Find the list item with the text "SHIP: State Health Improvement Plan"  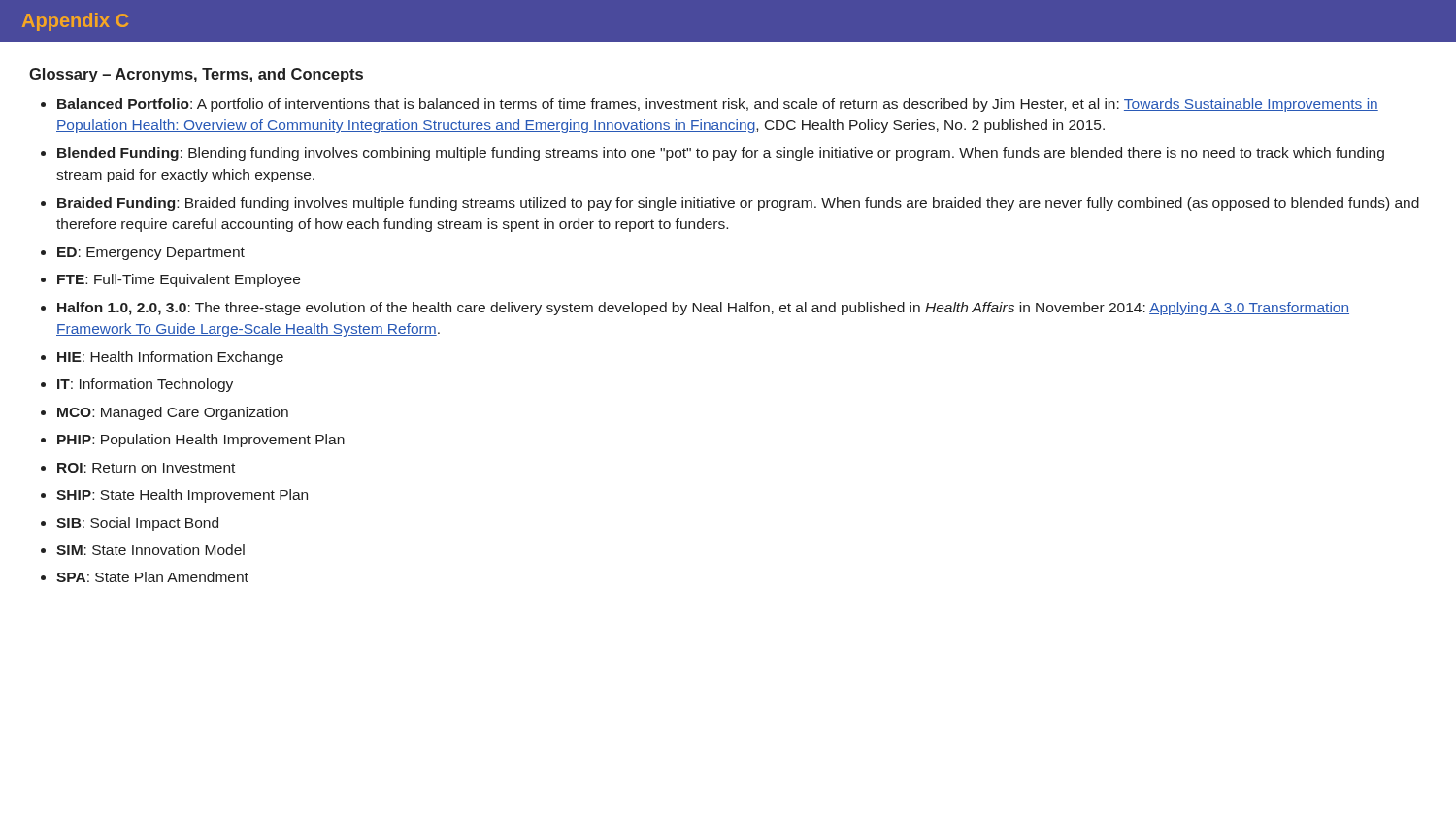pos(183,494)
